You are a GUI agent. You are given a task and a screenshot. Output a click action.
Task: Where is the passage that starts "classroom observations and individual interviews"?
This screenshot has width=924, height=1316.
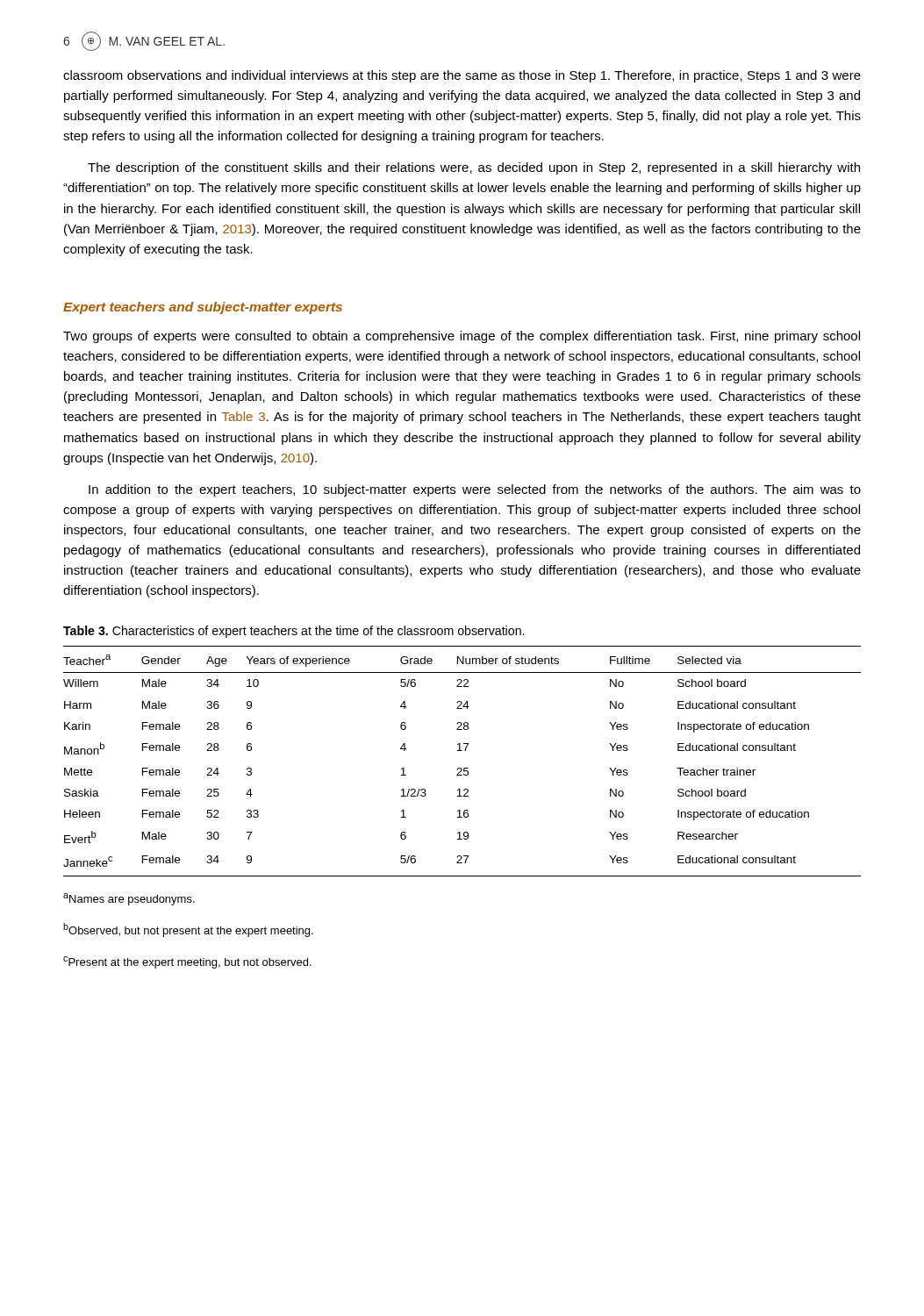pos(462,105)
